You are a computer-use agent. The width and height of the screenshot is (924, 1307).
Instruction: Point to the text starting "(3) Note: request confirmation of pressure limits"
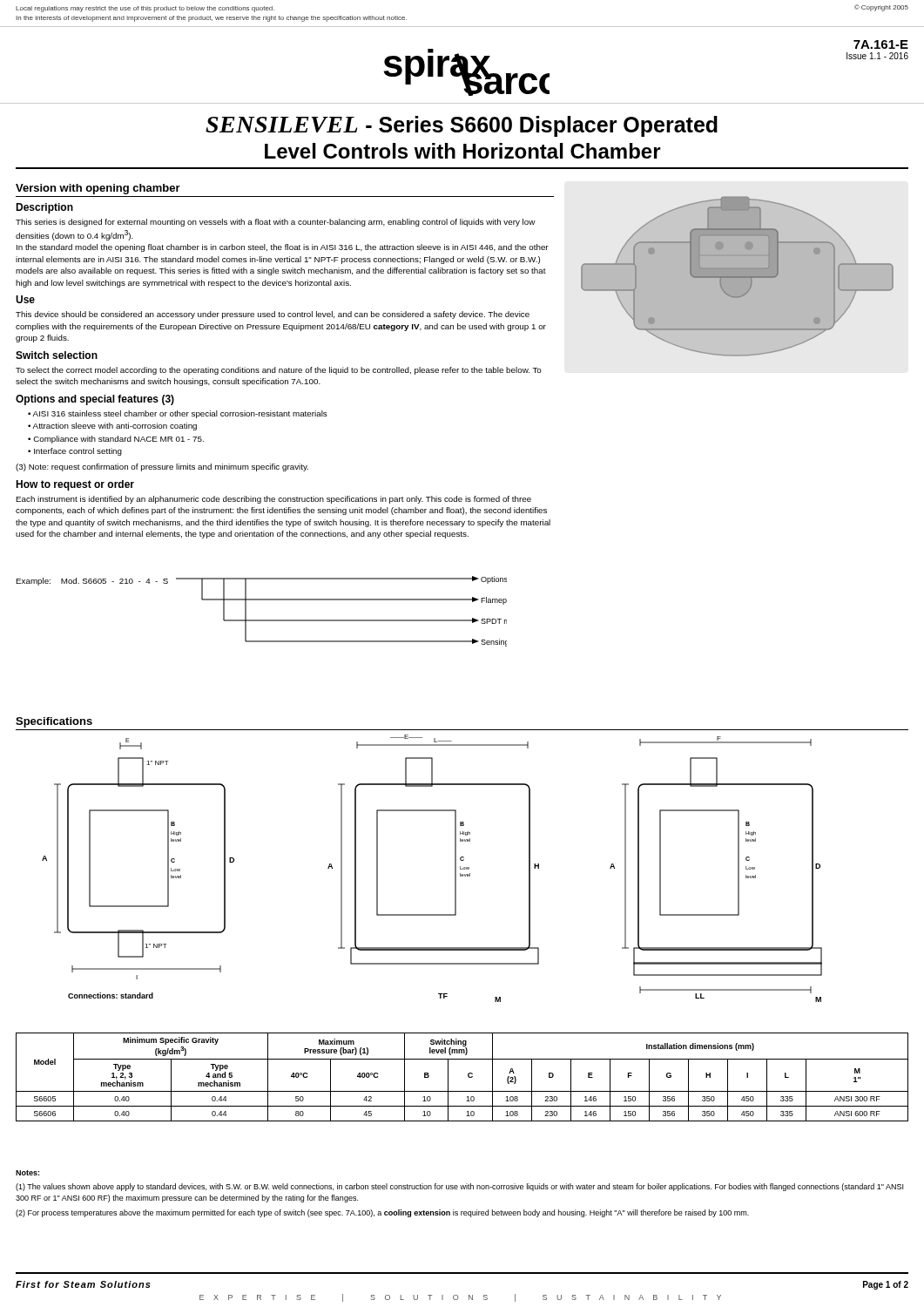pyautogui.click(x=162, y=467)
